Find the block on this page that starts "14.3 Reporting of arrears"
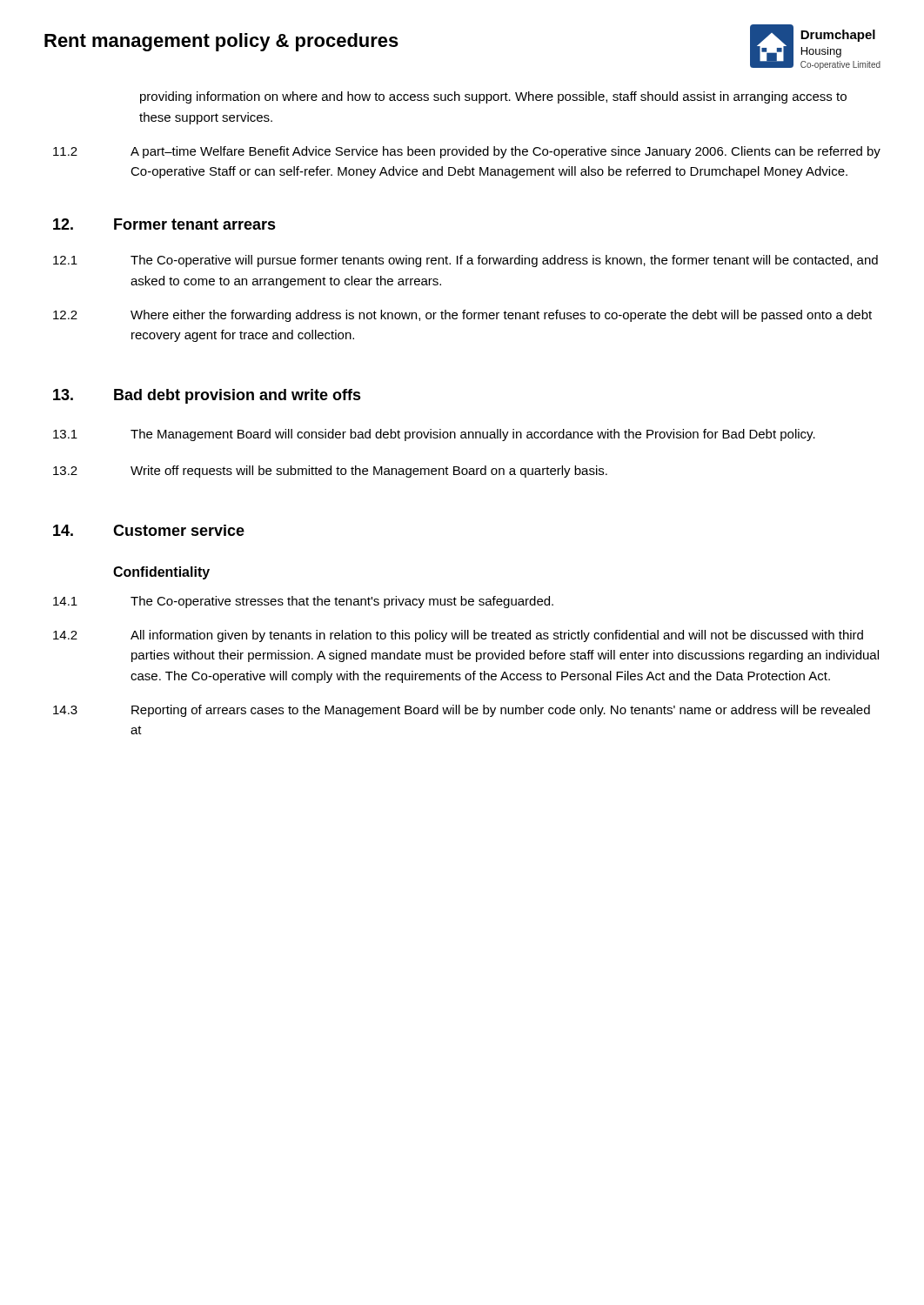Image resolution: width=924 pixels, height=1305 pixels. tap(462, 720)
